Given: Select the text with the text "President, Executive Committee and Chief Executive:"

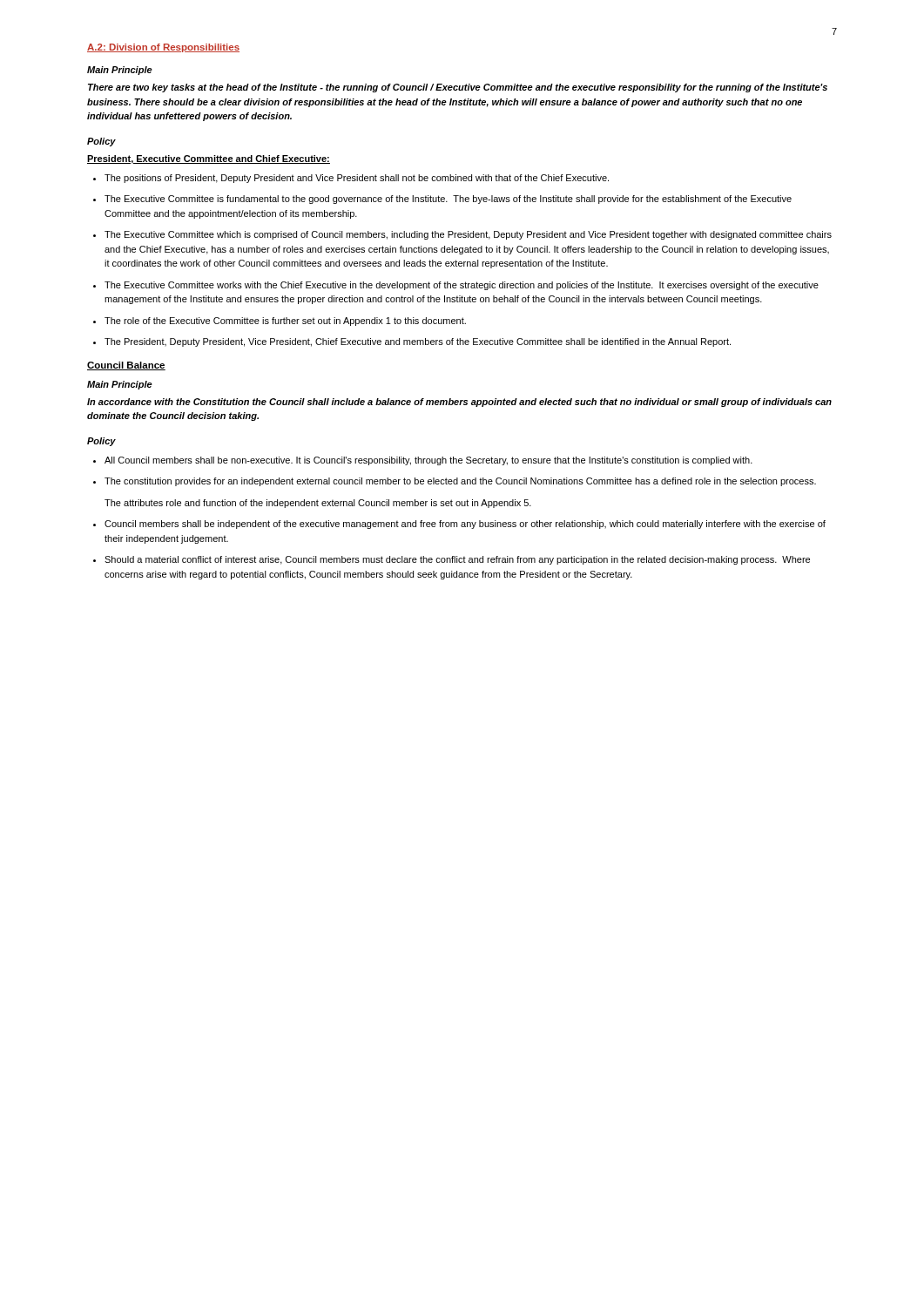Looking at the screenshot, I should pyautogui.click(x=209, y=159).
